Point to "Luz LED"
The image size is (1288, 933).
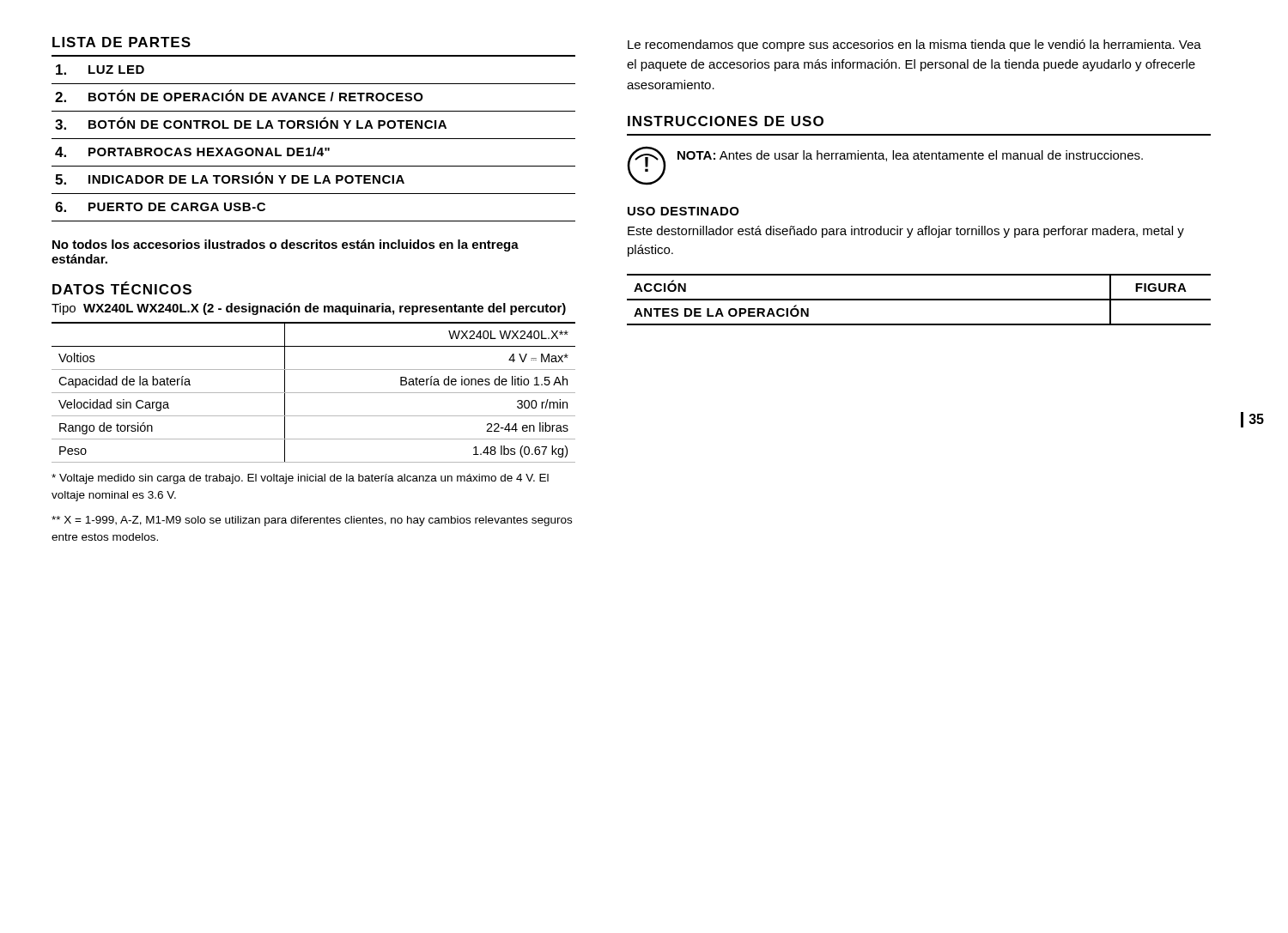(100, 70)
